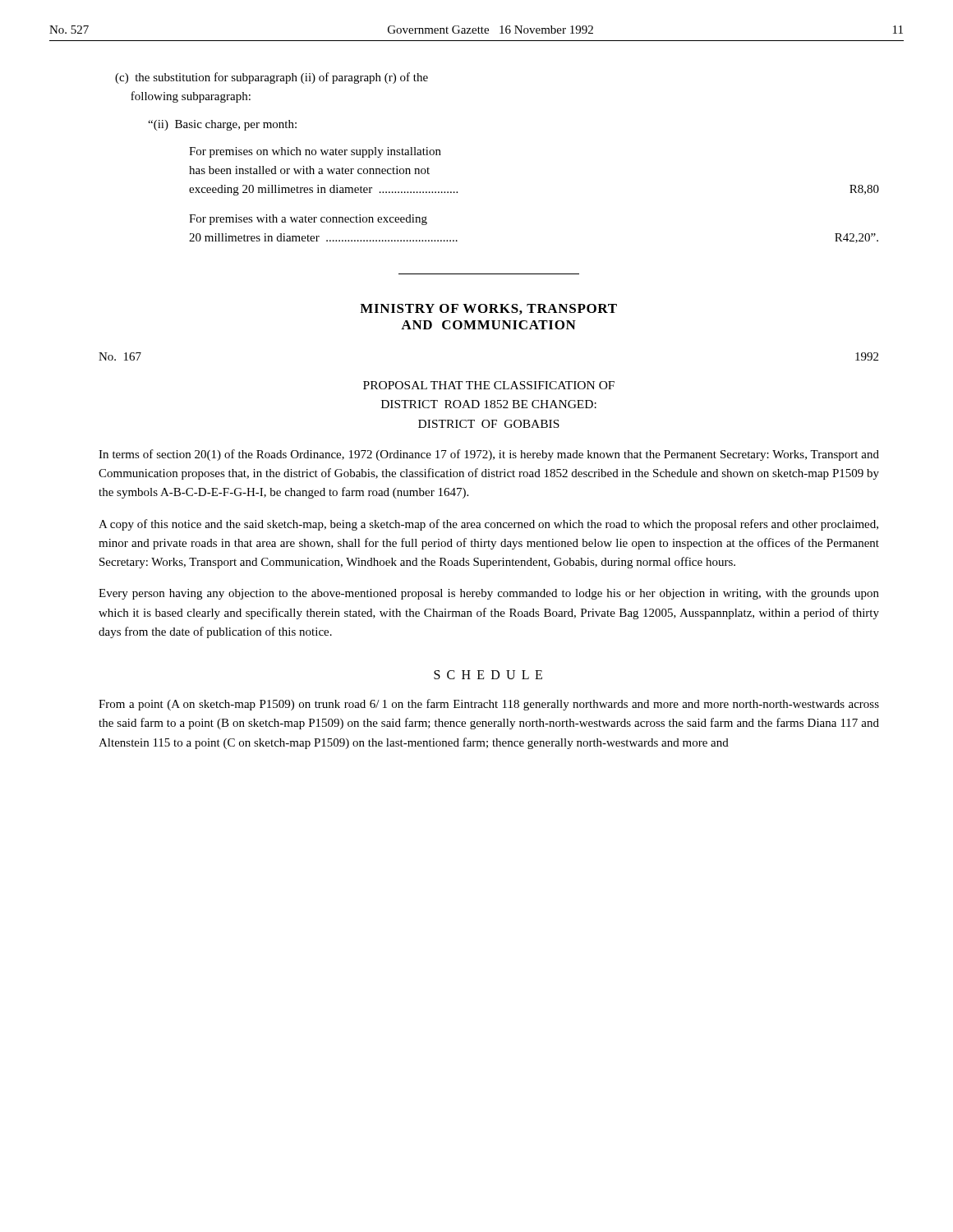
Task: Navigate to the text starting "A copy of"
Action: tap(489, 543)
